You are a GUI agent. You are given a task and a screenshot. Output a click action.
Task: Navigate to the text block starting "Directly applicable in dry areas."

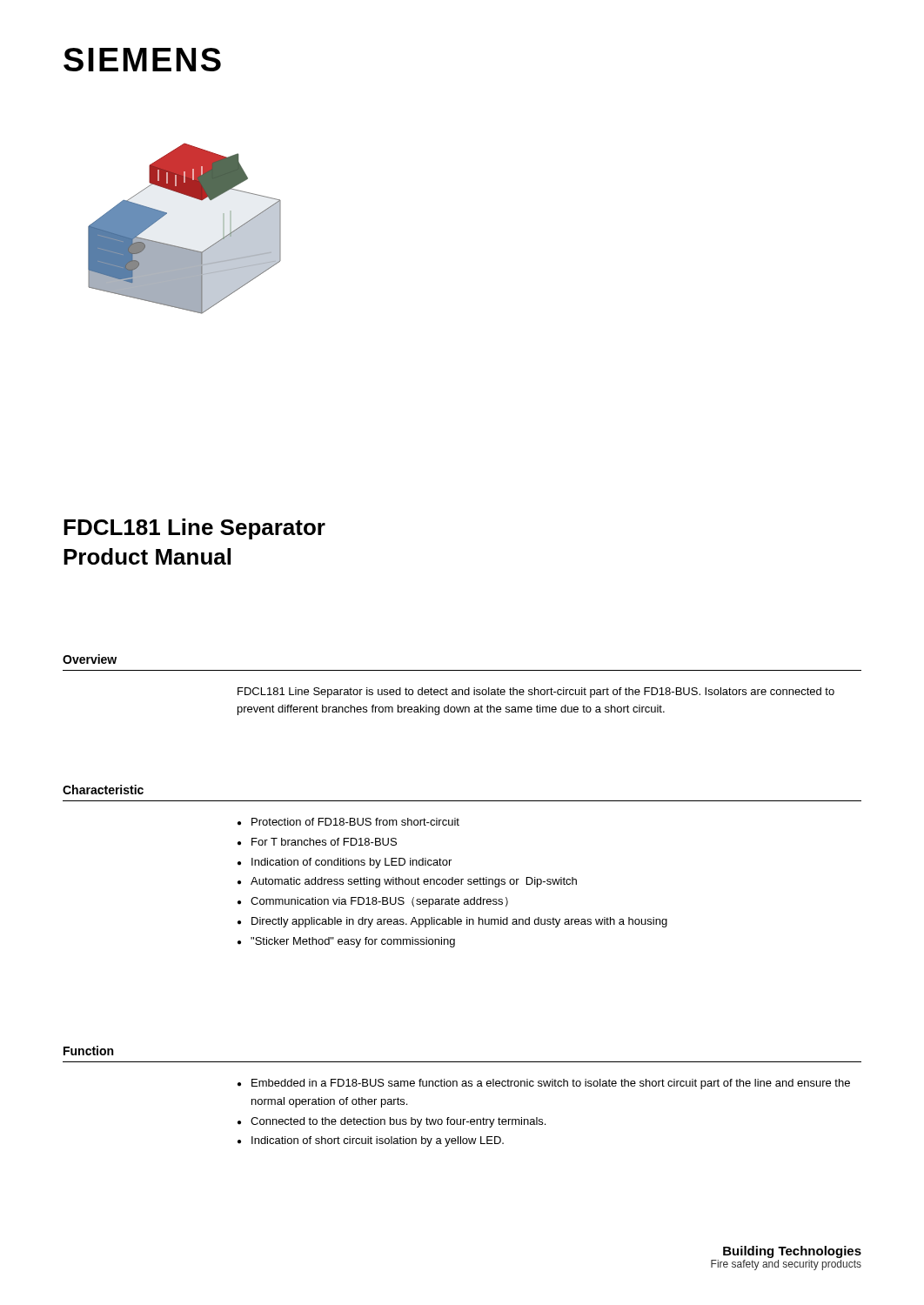click(x=459, y=921)
